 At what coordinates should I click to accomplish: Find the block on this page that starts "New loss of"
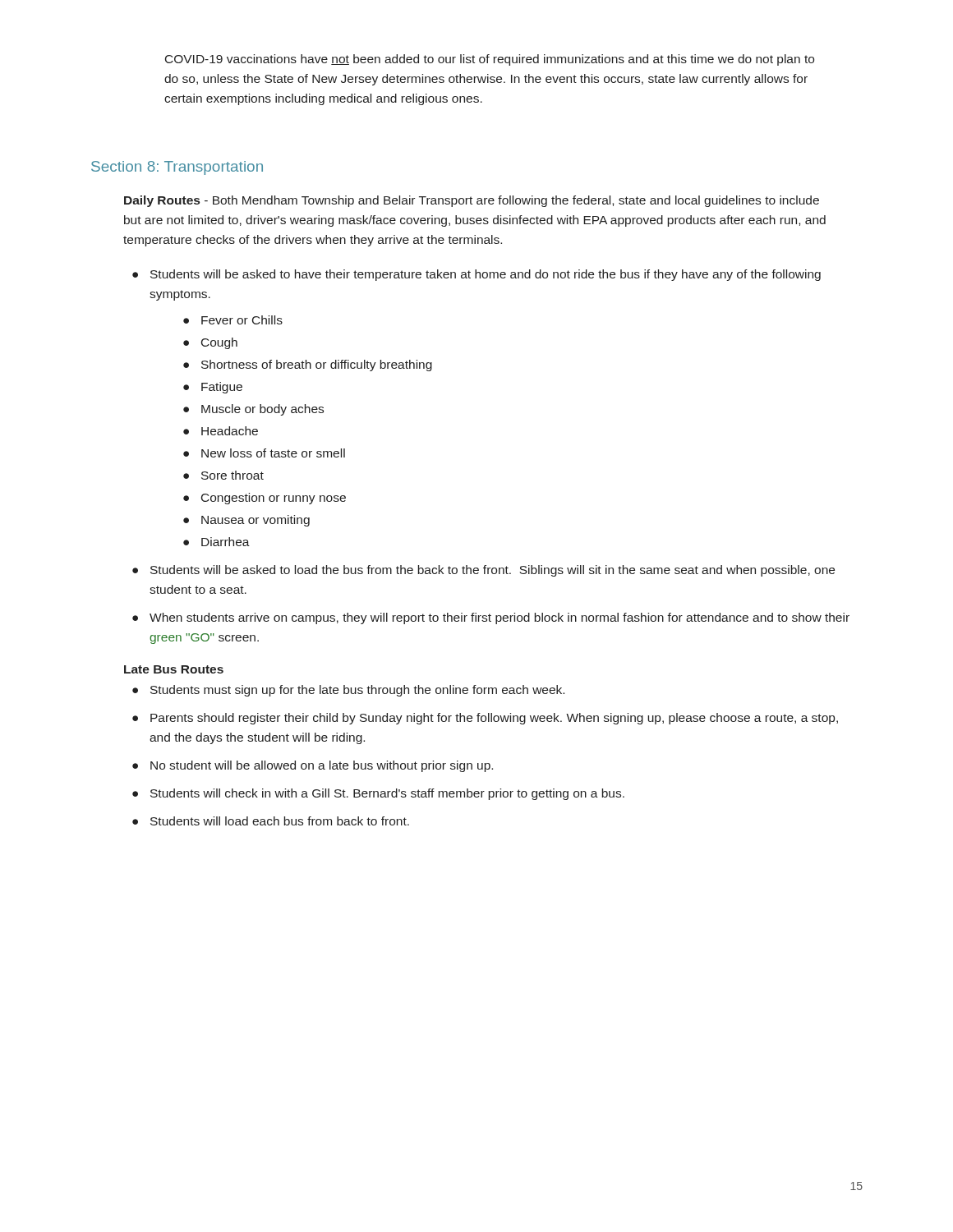pos(273,453)
